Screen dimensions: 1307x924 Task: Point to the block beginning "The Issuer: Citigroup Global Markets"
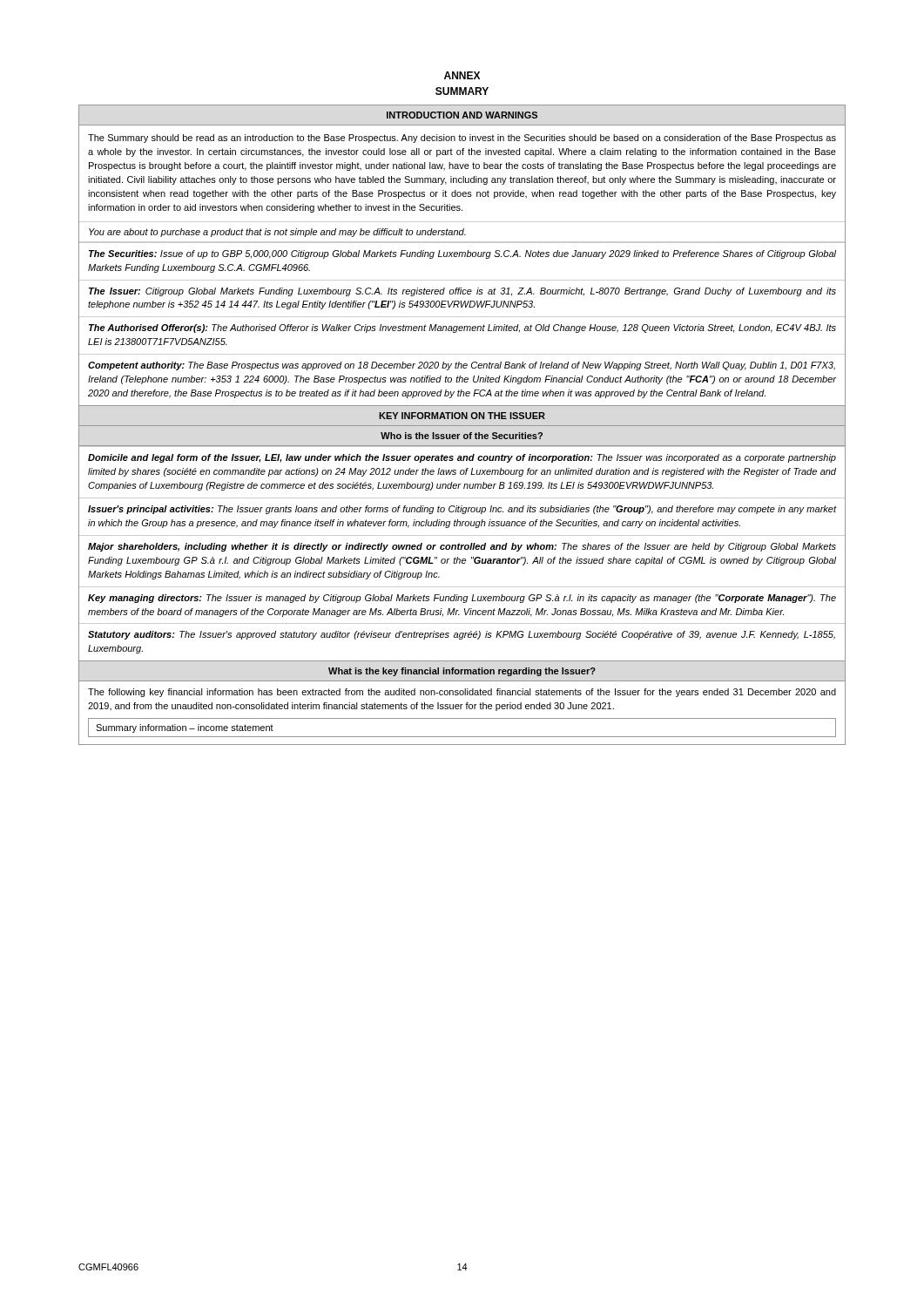[x=462, y=298]
